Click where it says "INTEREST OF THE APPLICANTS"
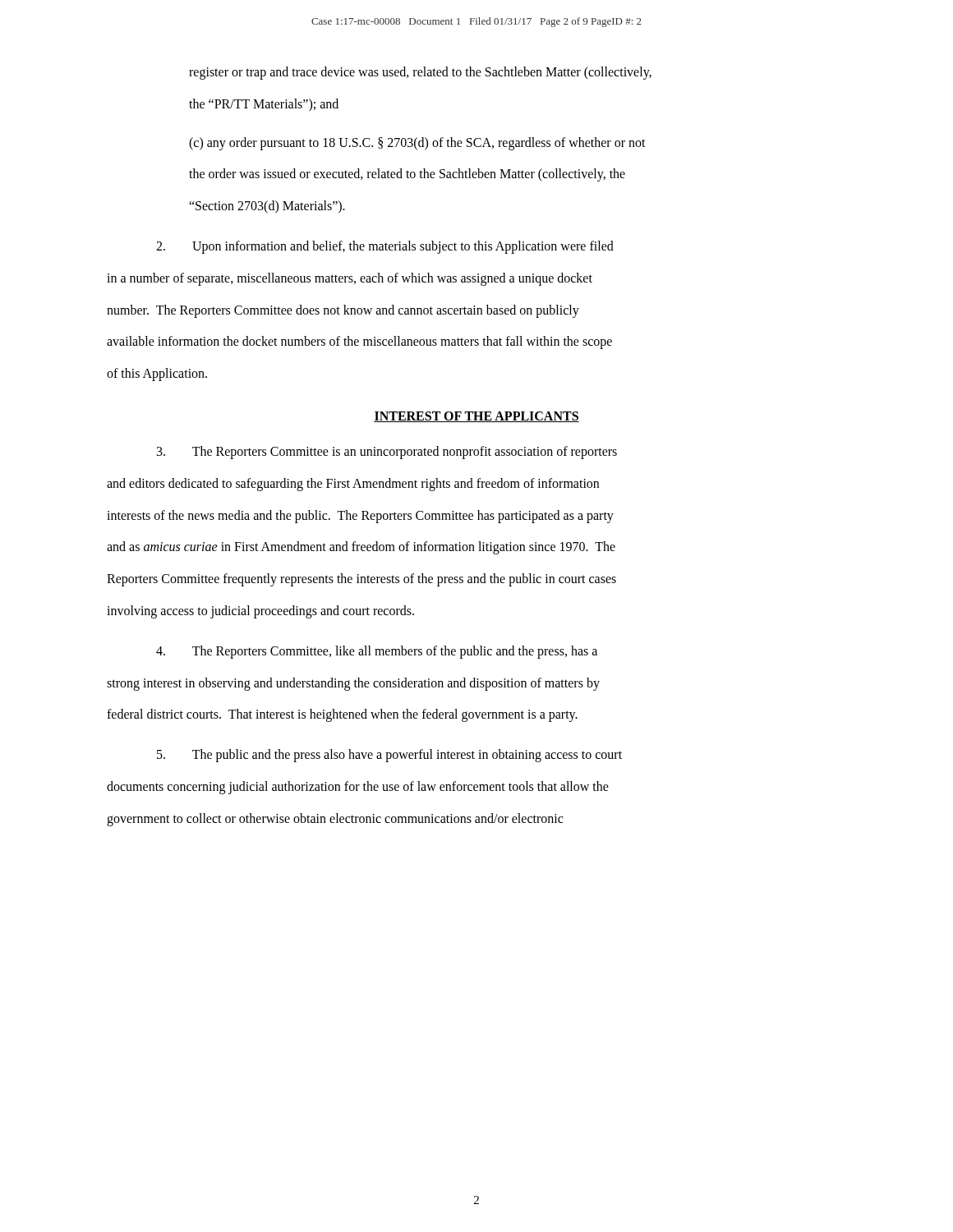Screen dimensions: 1232x953 [x=476, y=416]
